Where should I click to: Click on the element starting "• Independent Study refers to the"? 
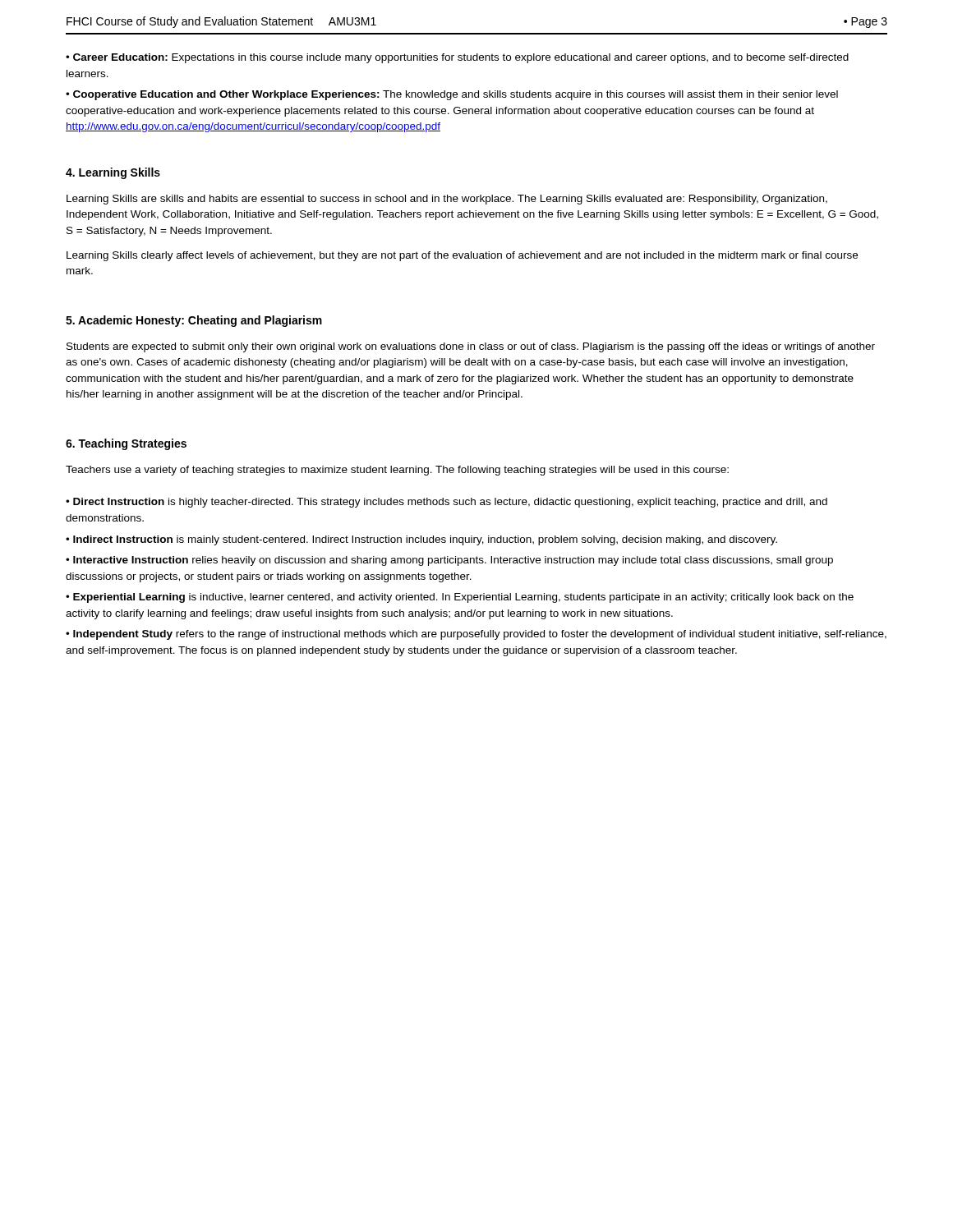pyautogui.click(x=476, y=642)
